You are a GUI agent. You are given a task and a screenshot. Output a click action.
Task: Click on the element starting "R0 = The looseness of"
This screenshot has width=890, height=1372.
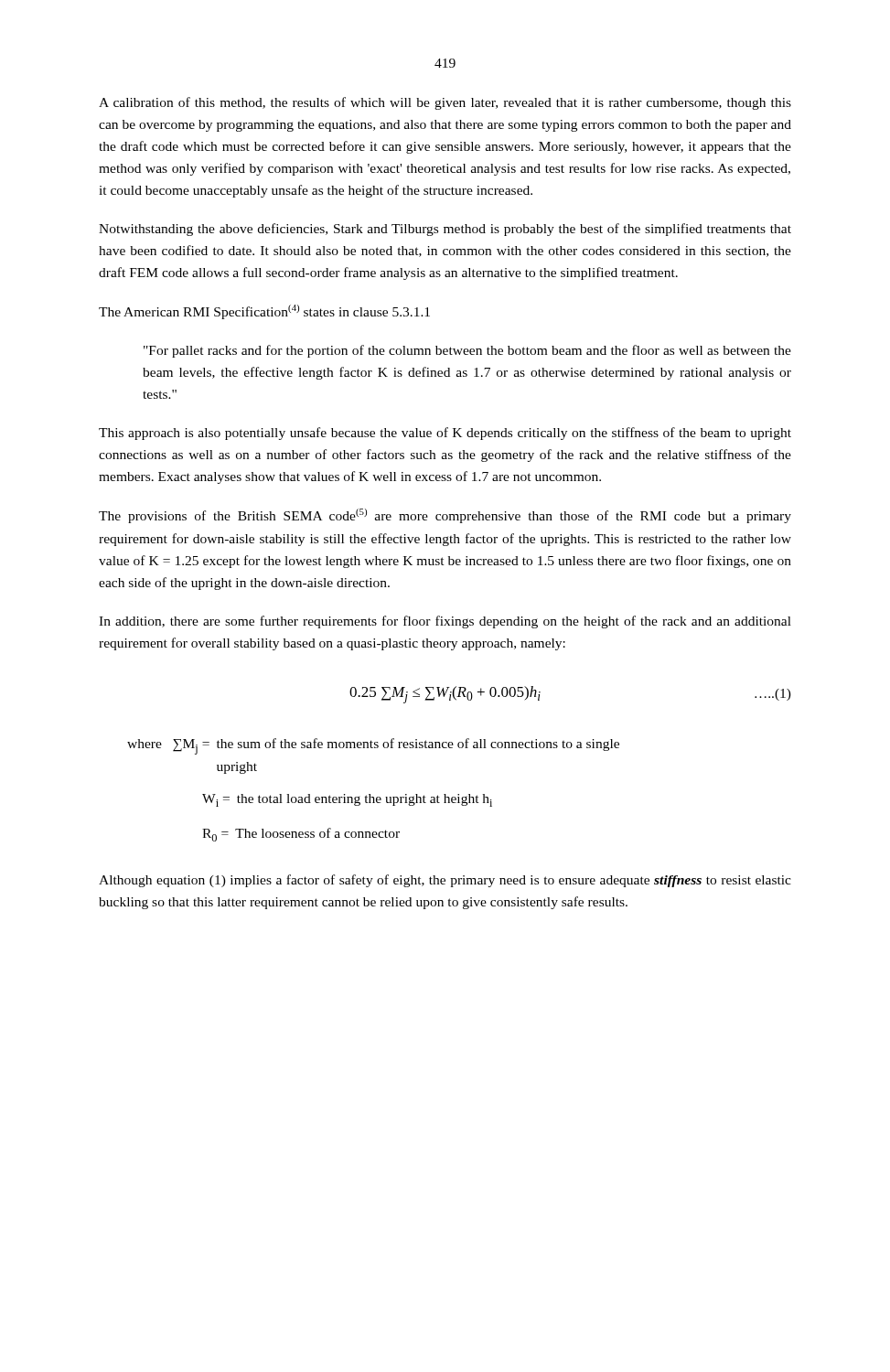click(301, 835)
